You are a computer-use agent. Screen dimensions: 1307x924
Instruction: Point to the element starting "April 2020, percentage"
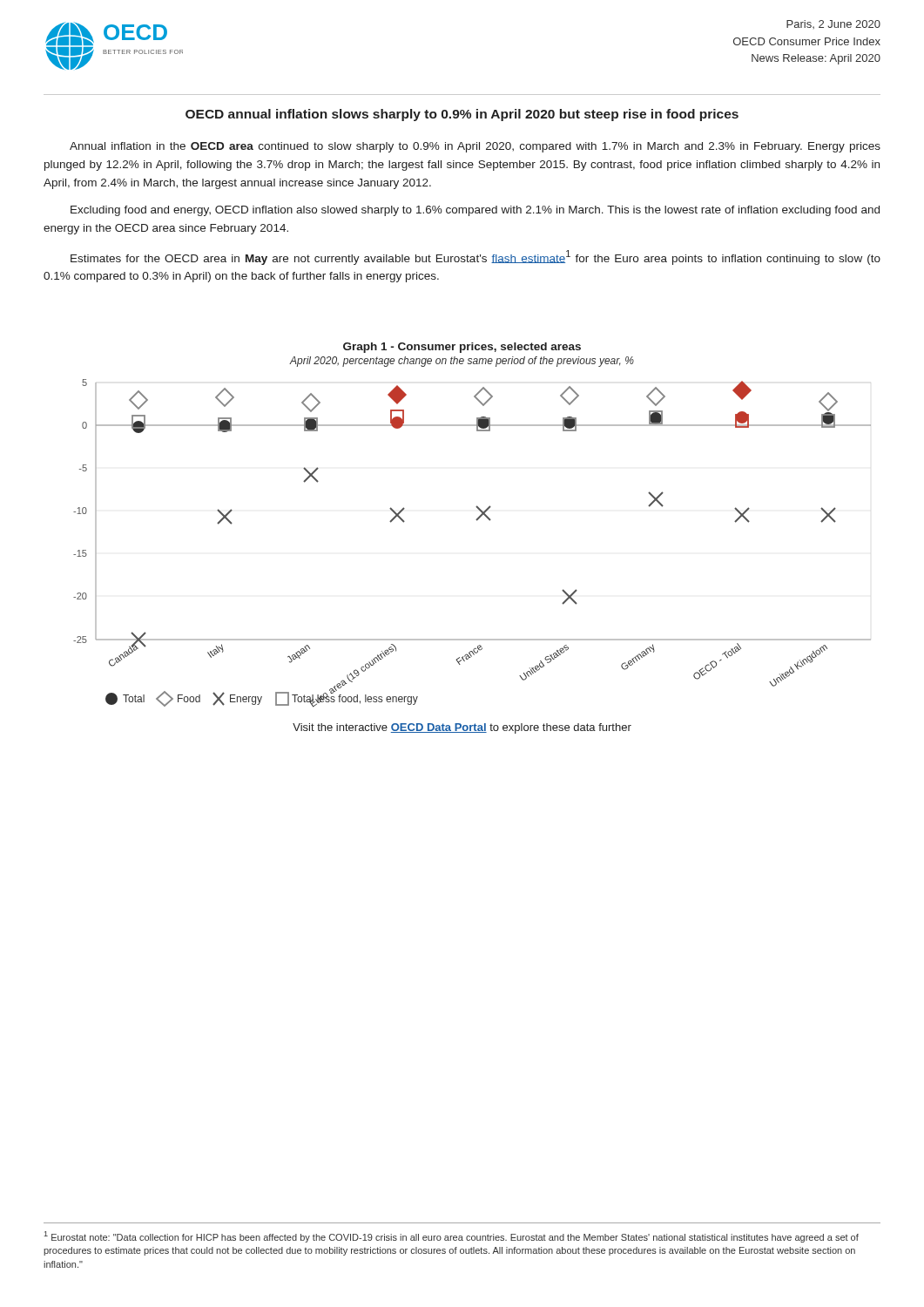coord(462,361)
